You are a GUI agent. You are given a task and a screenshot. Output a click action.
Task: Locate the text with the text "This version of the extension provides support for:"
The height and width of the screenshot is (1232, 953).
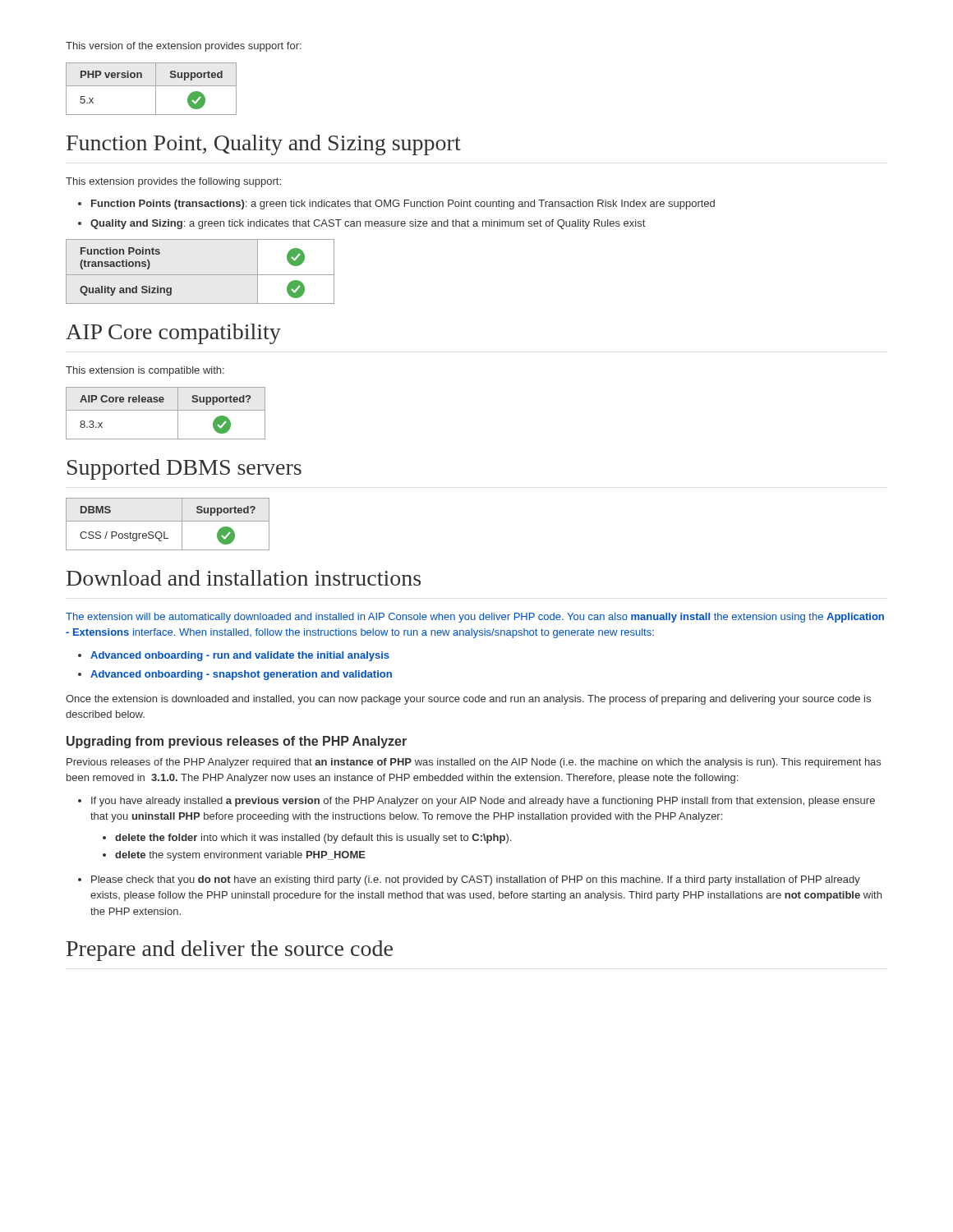(x=184, y=47)
